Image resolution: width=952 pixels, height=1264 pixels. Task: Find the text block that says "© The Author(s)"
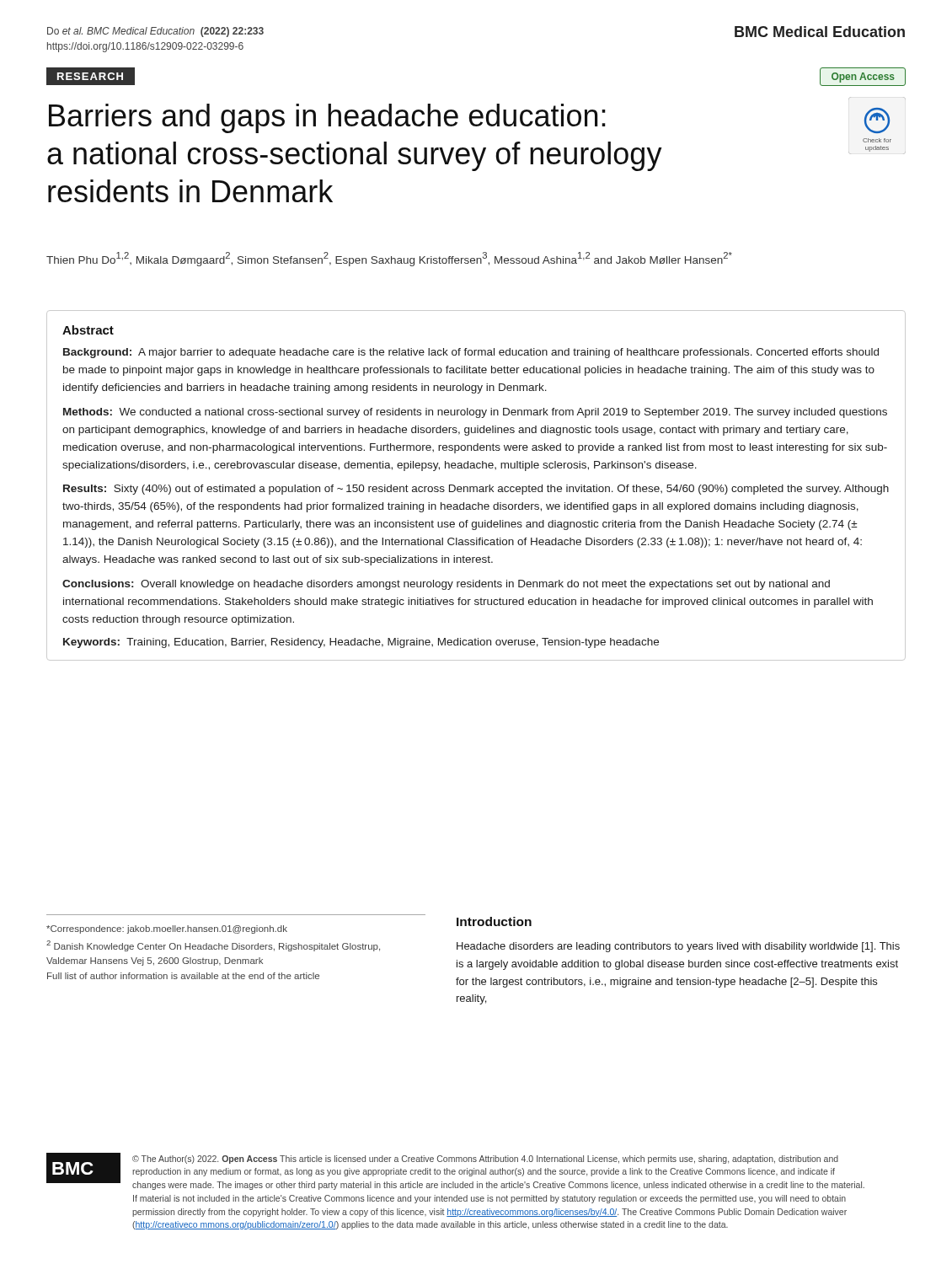tap(499, 1191)
